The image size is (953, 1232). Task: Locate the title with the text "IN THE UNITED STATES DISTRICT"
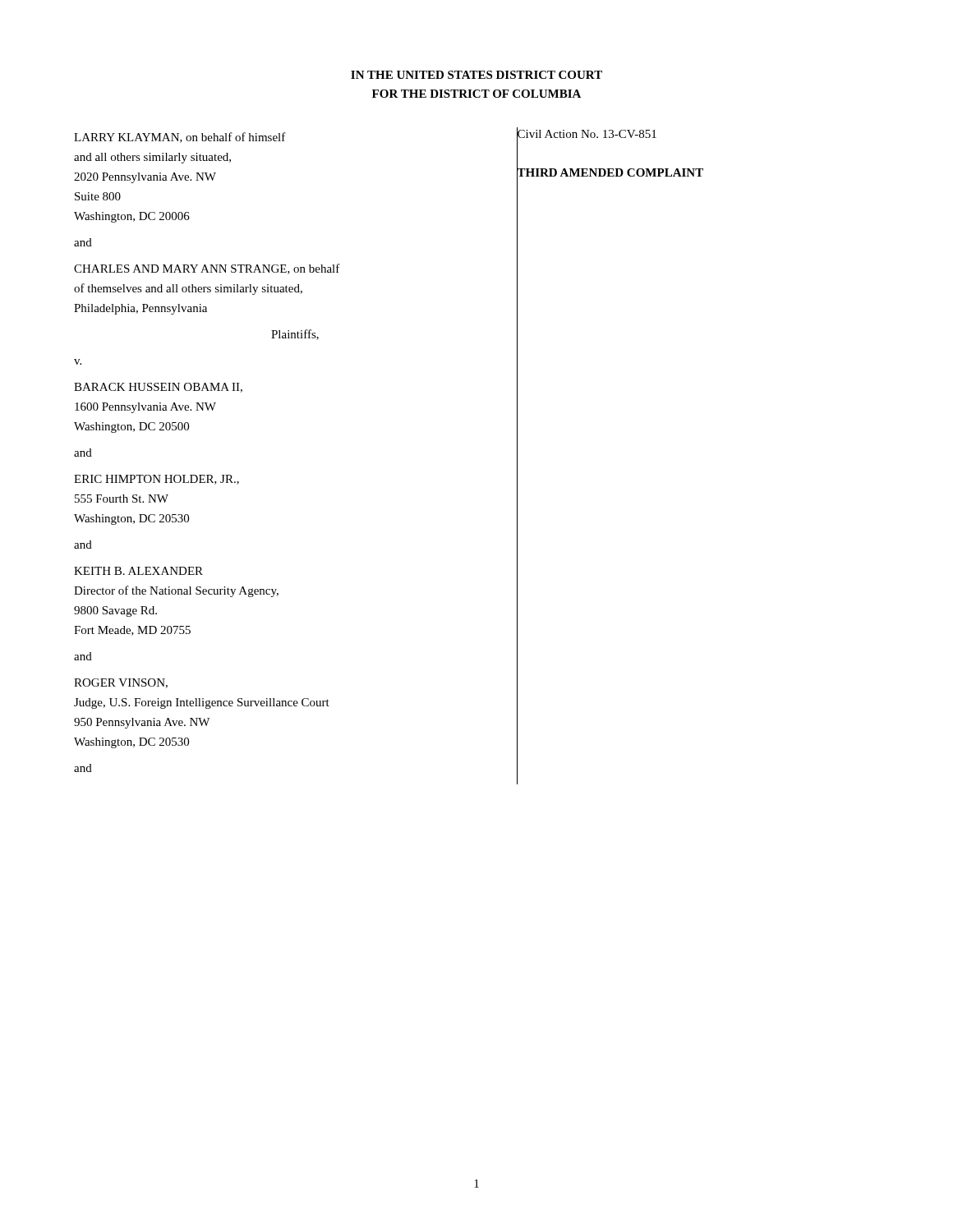pyautogui.click(x=476, y=84)
